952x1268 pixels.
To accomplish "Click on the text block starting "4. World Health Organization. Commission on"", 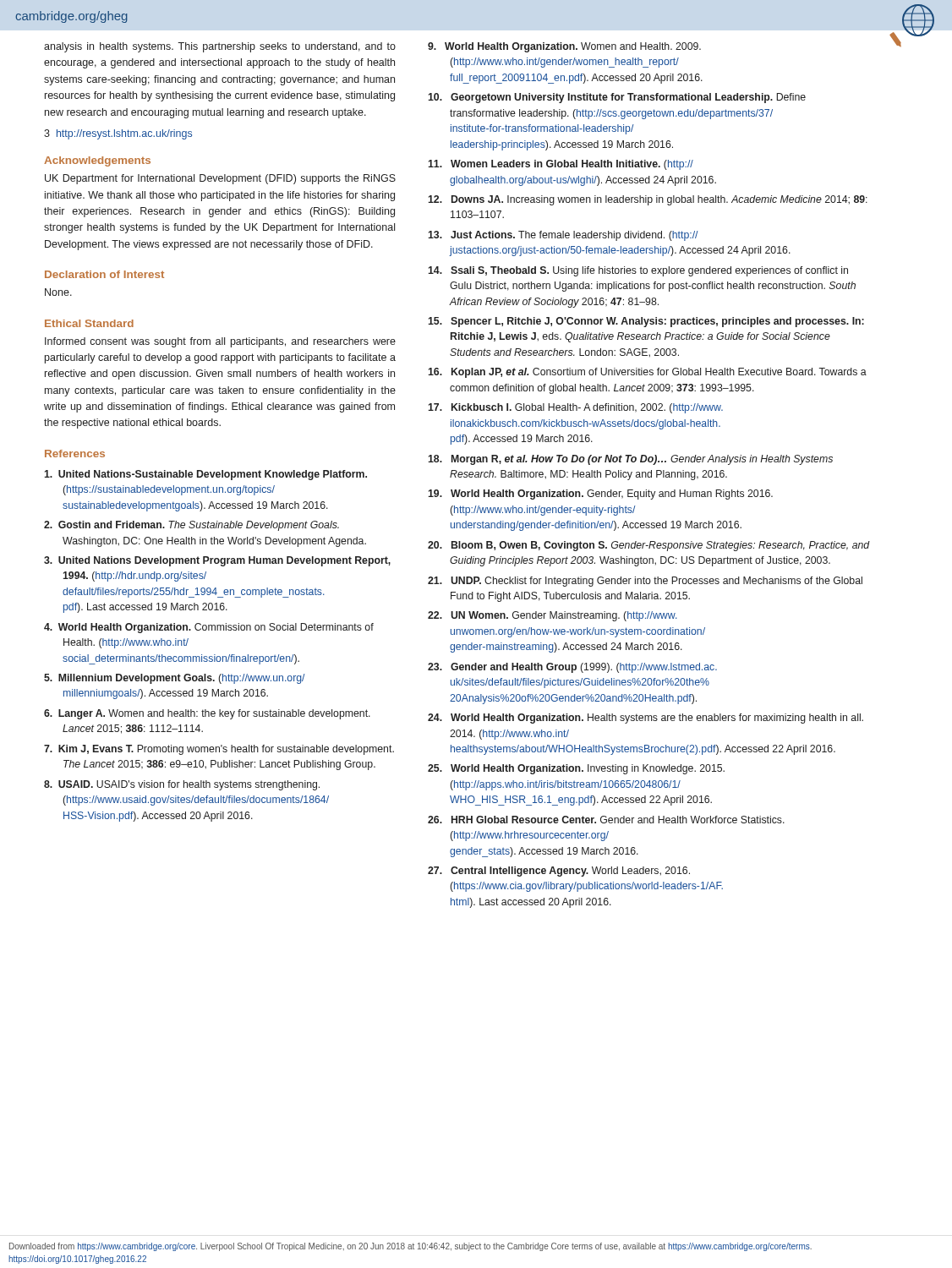I will tap(209, 628).
